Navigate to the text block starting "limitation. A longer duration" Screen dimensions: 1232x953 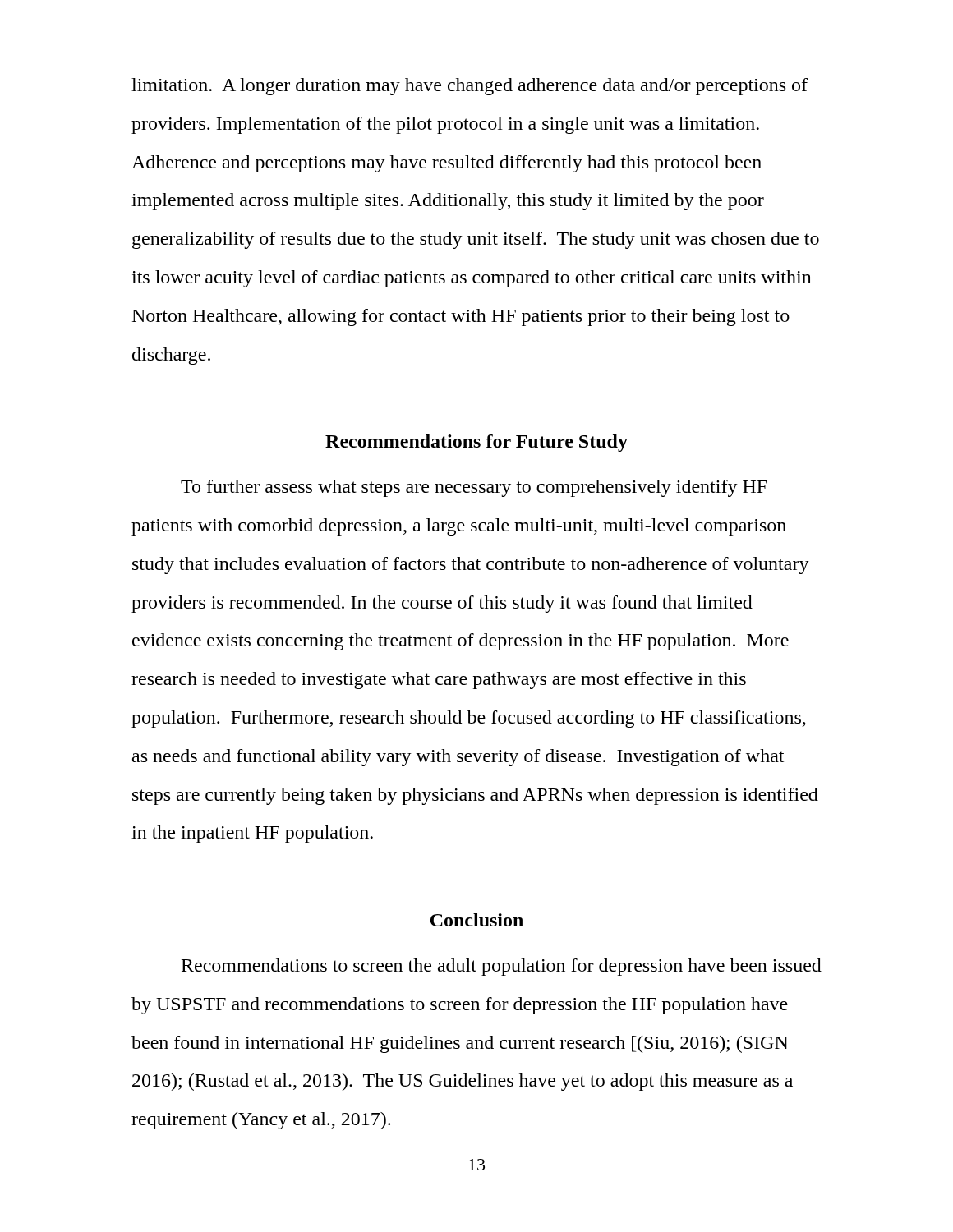[470, 87]
